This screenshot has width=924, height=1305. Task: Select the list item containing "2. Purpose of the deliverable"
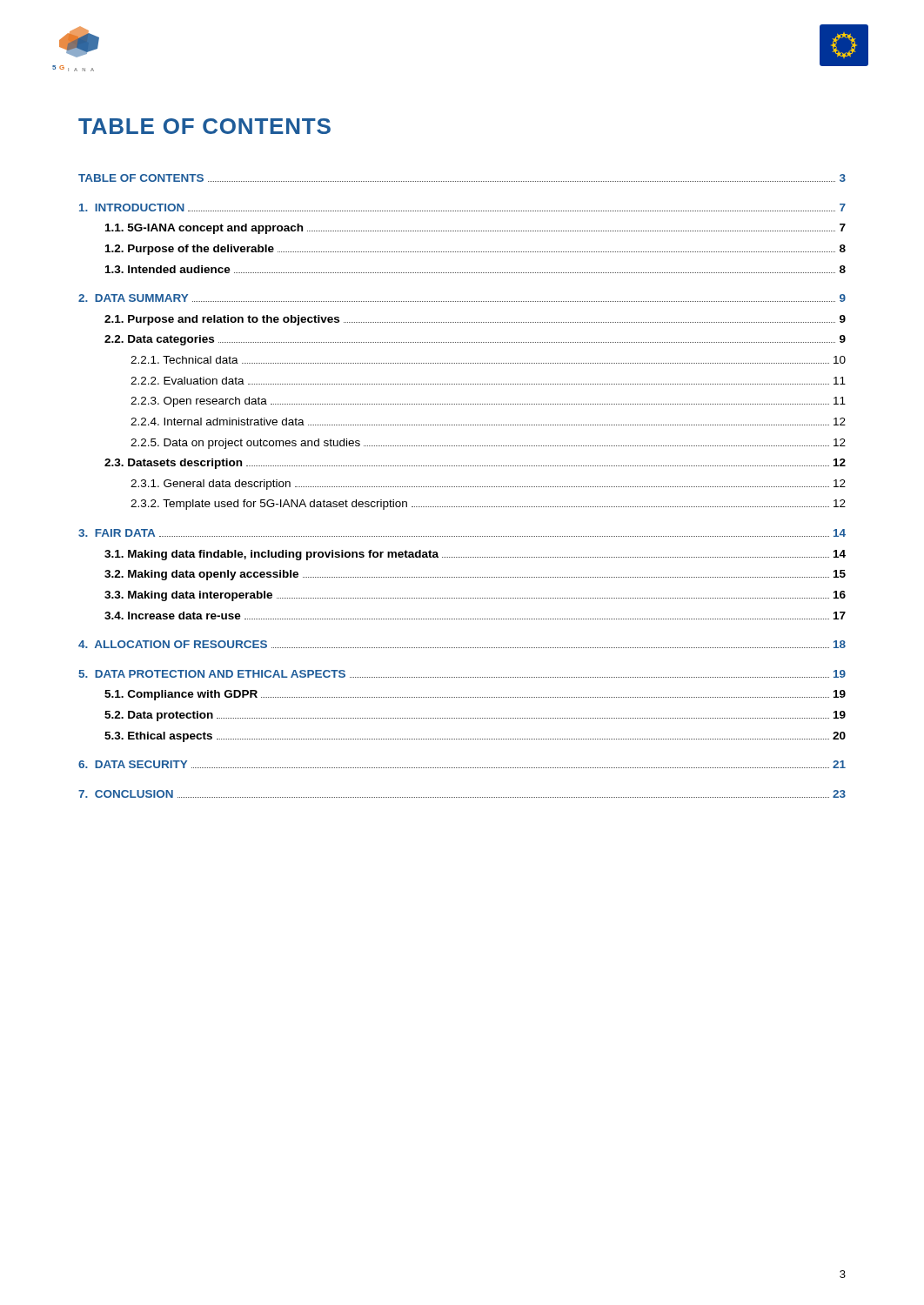pyautogui.click(x=475, y=249)
